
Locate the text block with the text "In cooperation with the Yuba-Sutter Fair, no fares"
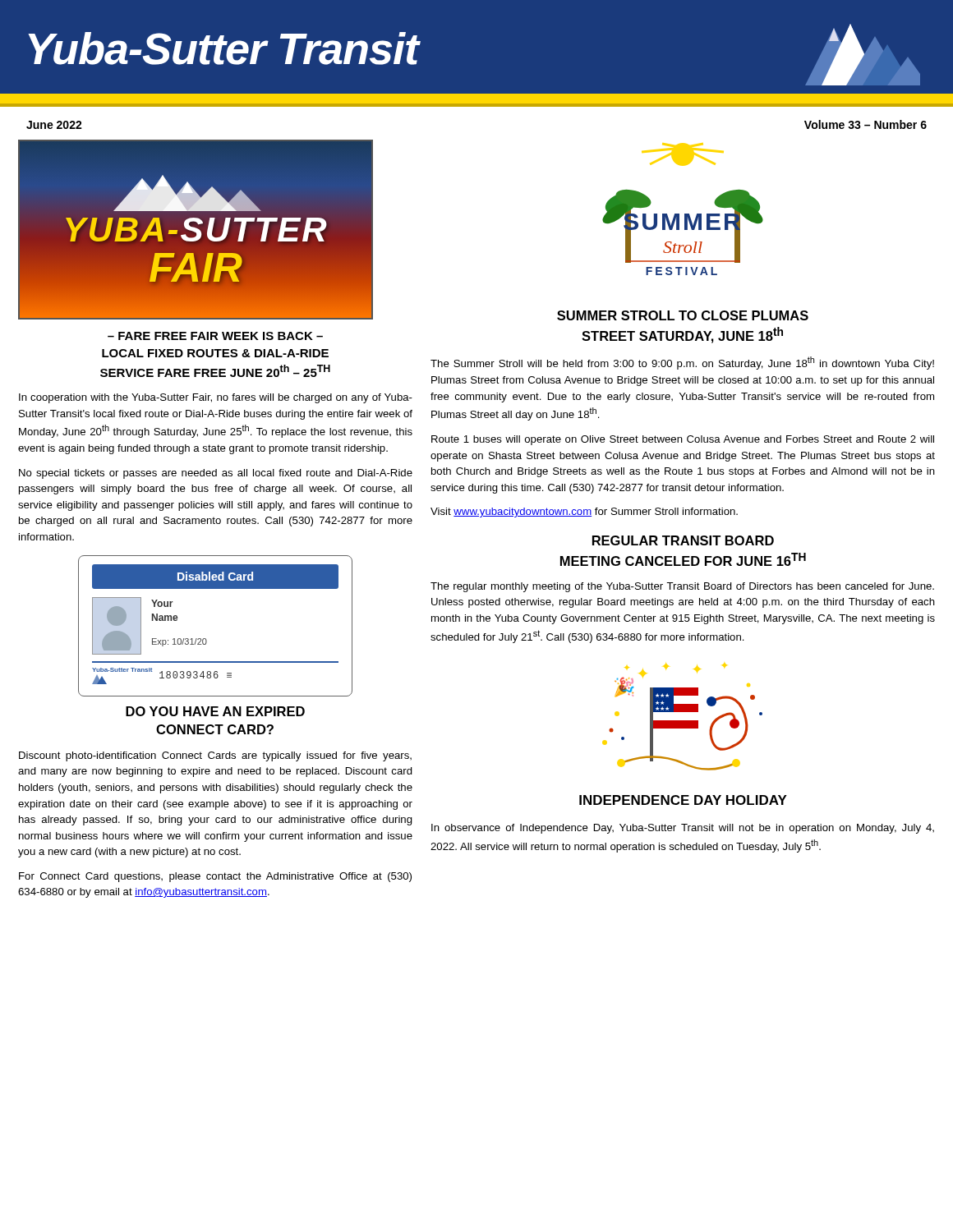(215, 423)
